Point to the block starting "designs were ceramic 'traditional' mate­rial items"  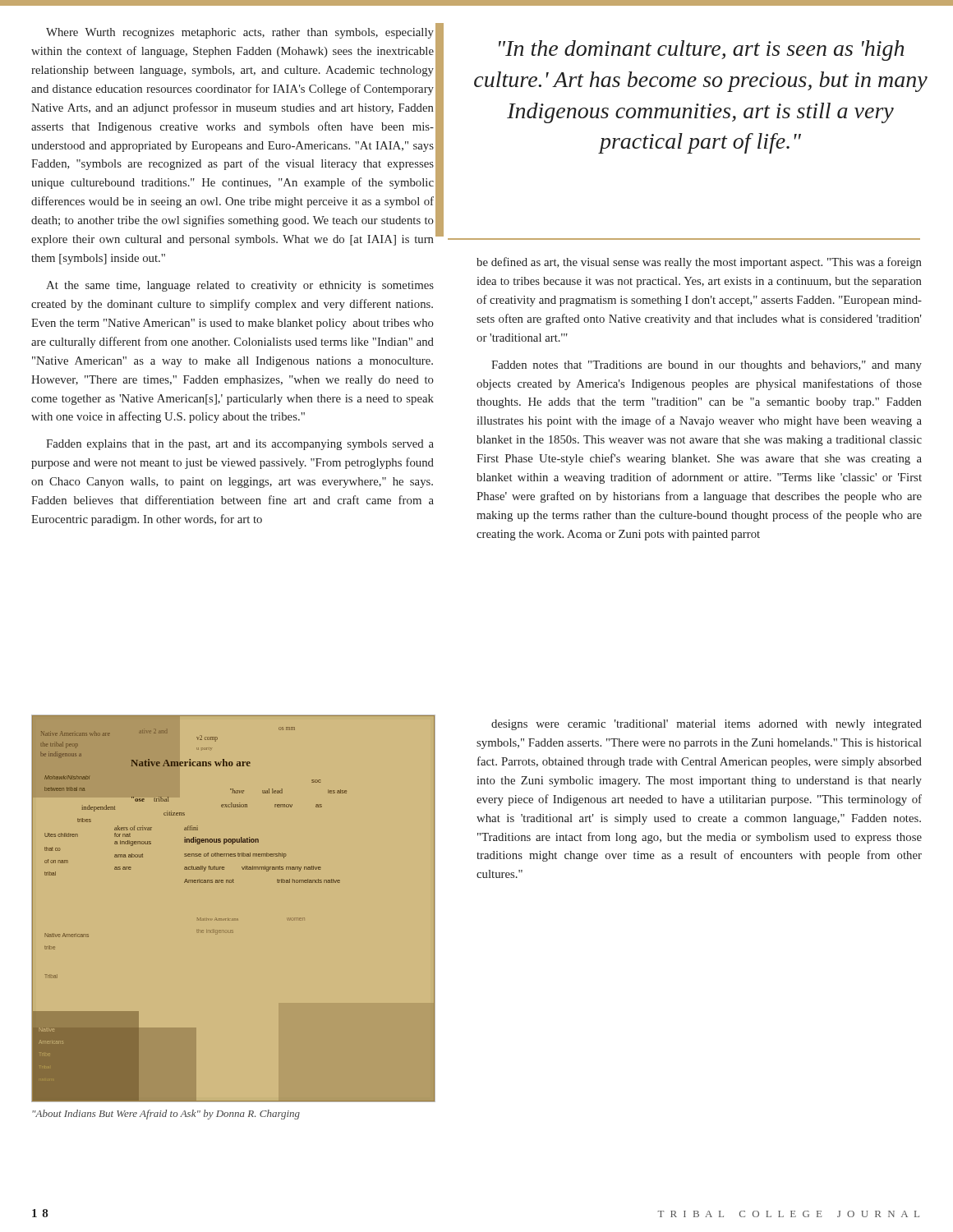699,799
